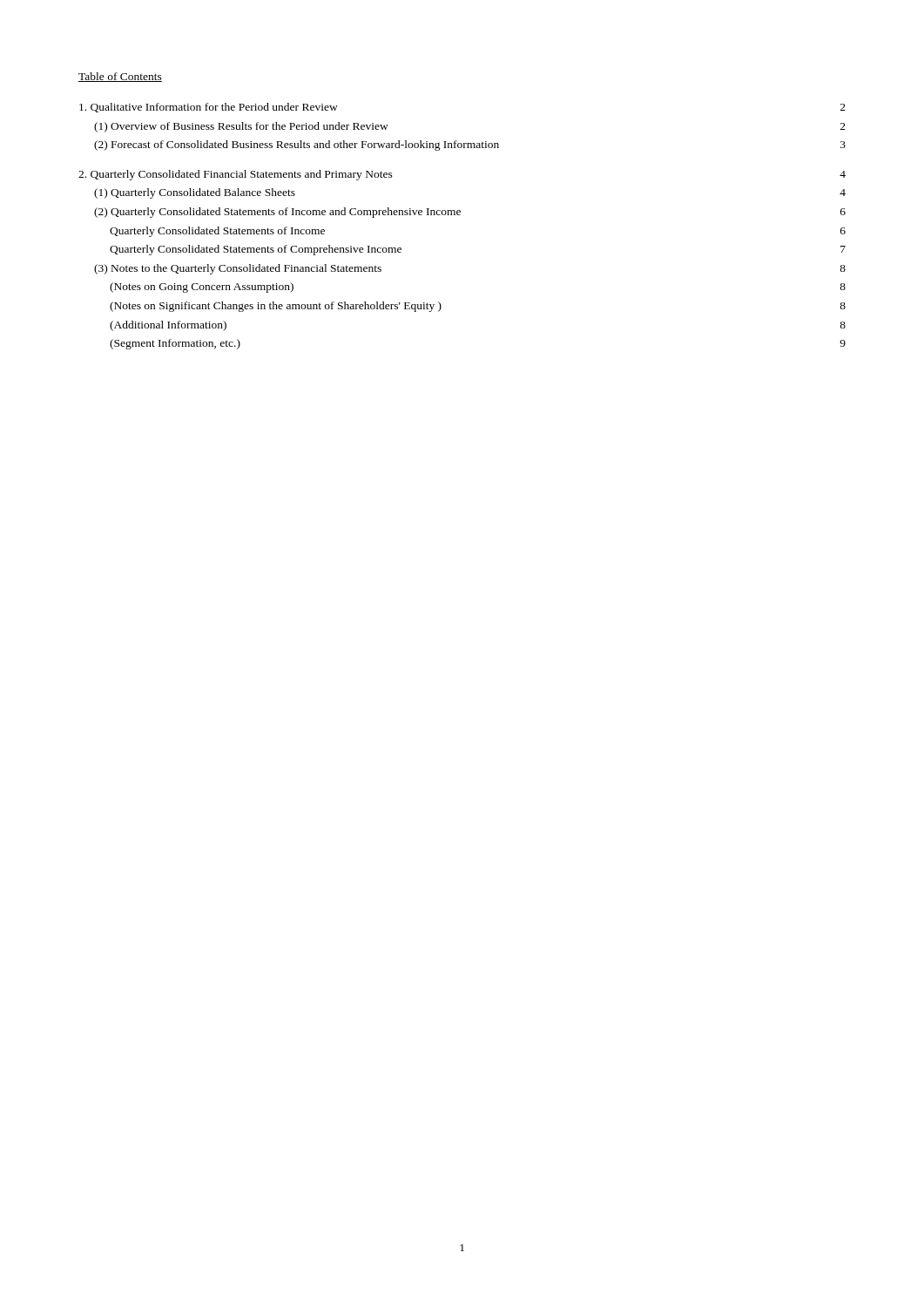Locate the list item that says "Qualitative Information for"
The width and height of the screenshot is (924, 1307).
[x=206, y=108]
